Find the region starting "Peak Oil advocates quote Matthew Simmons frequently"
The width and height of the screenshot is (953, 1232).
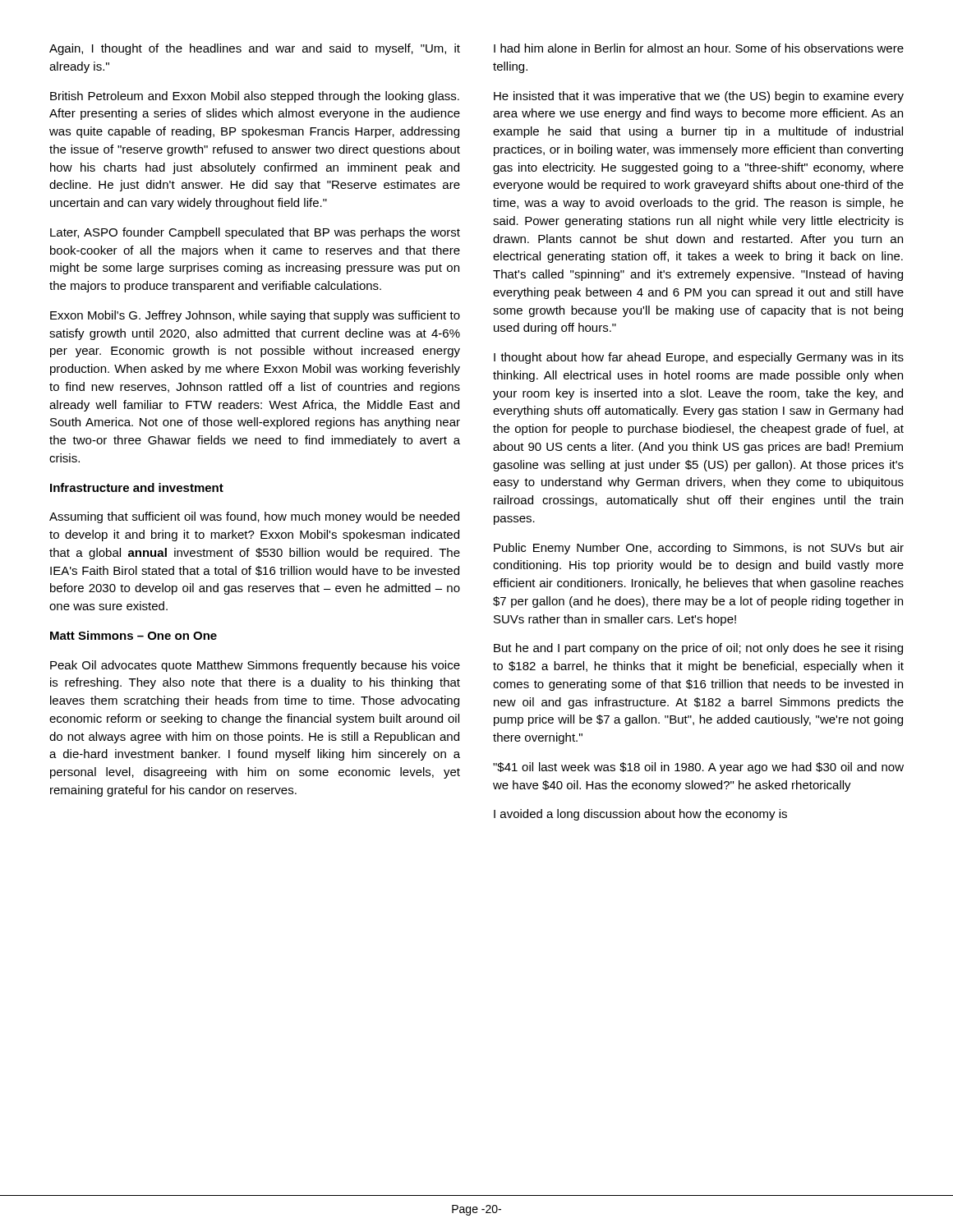tap(255, 727)
